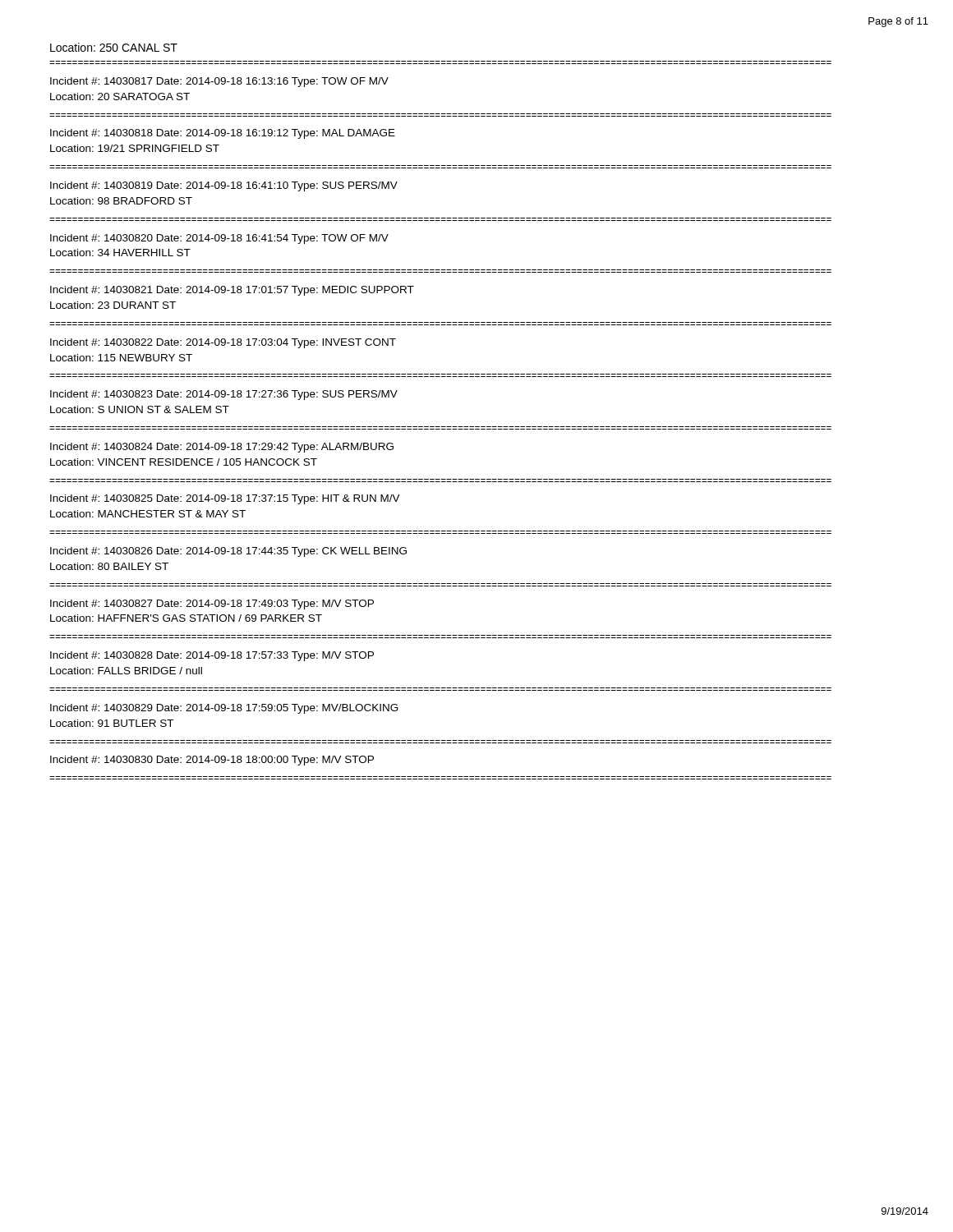Select the list item containing "Incident #: 14030818"

click(223, 134)
